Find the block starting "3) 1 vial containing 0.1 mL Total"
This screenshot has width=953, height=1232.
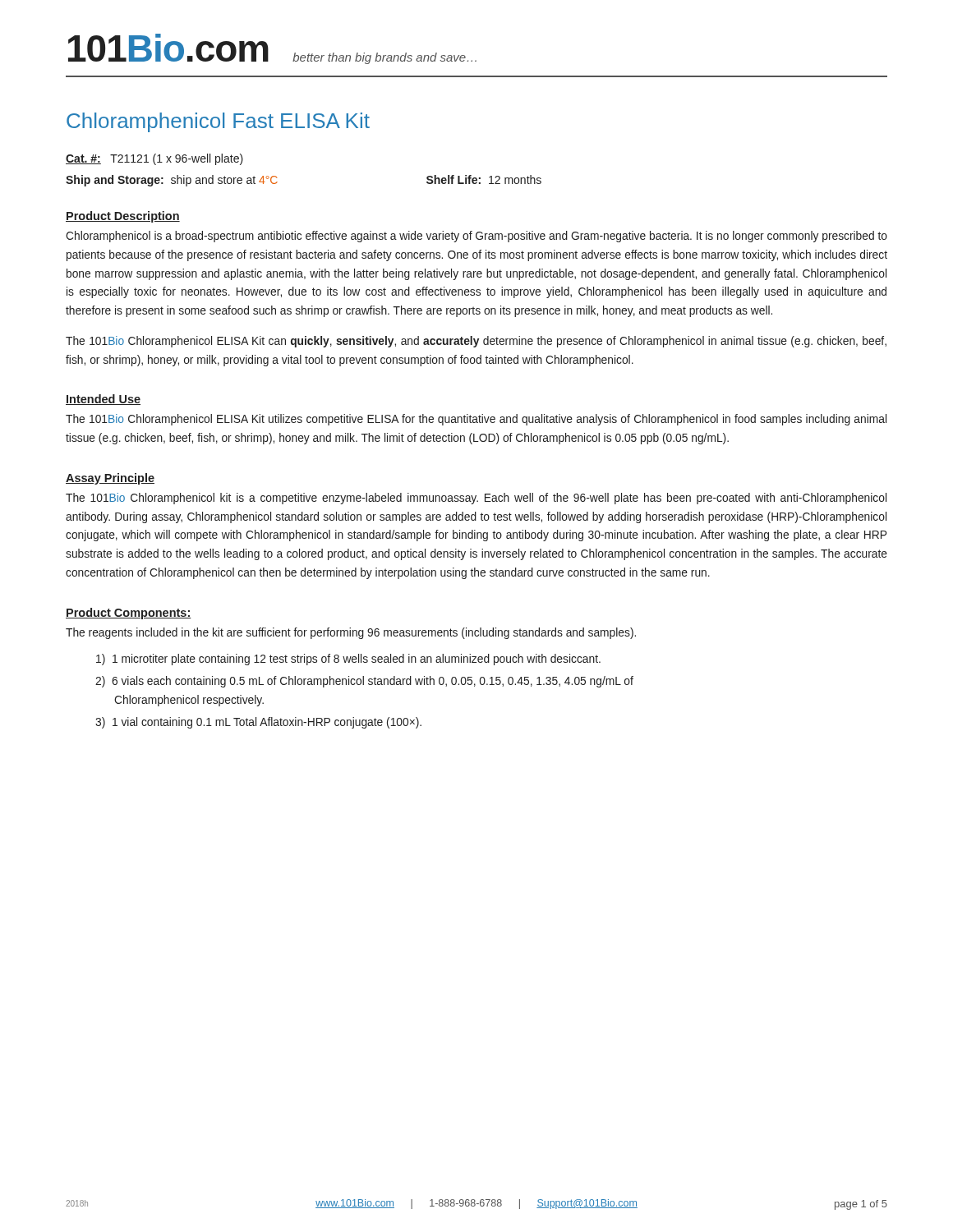259,722
